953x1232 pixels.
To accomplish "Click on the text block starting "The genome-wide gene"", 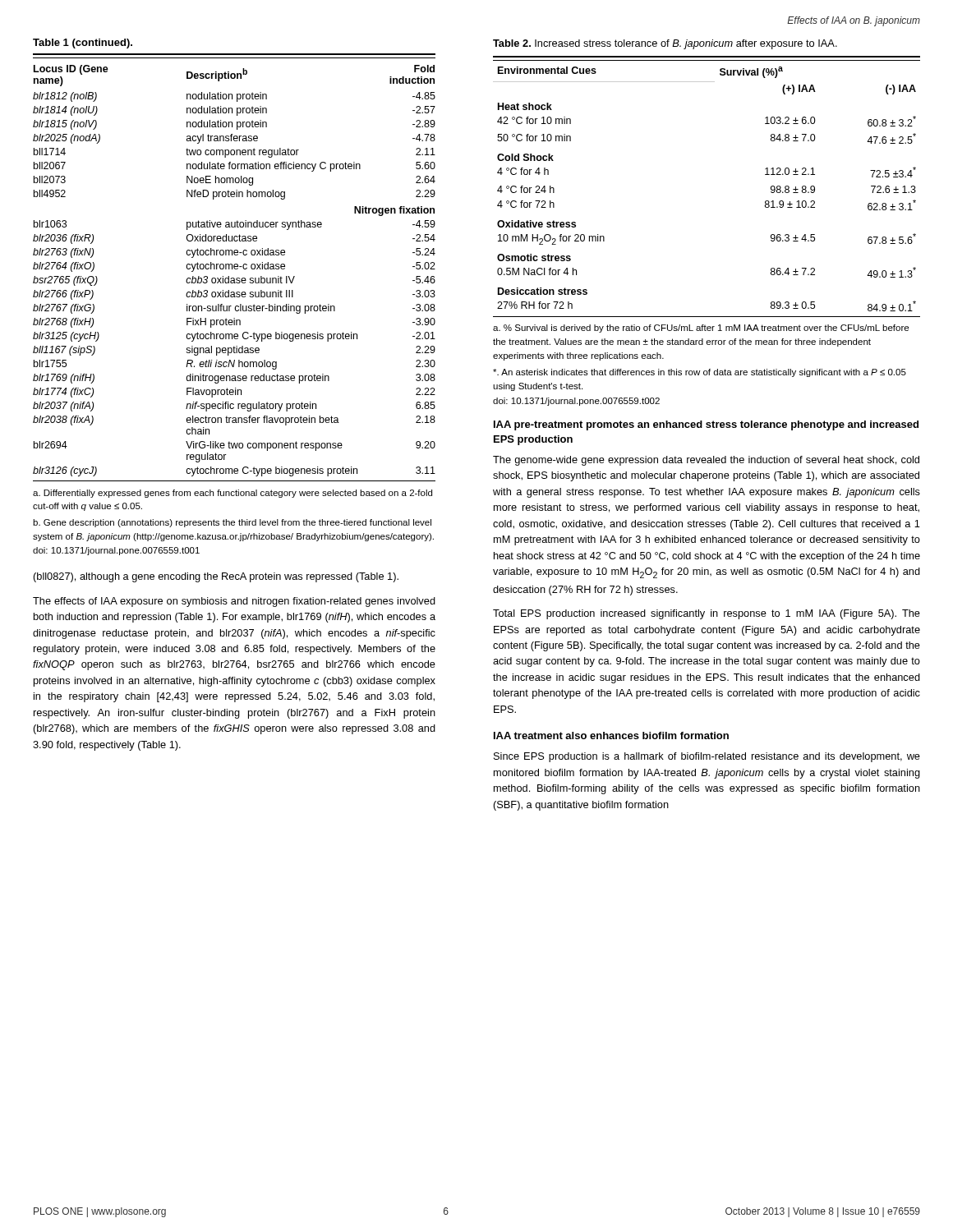I will tap(707, 524).
